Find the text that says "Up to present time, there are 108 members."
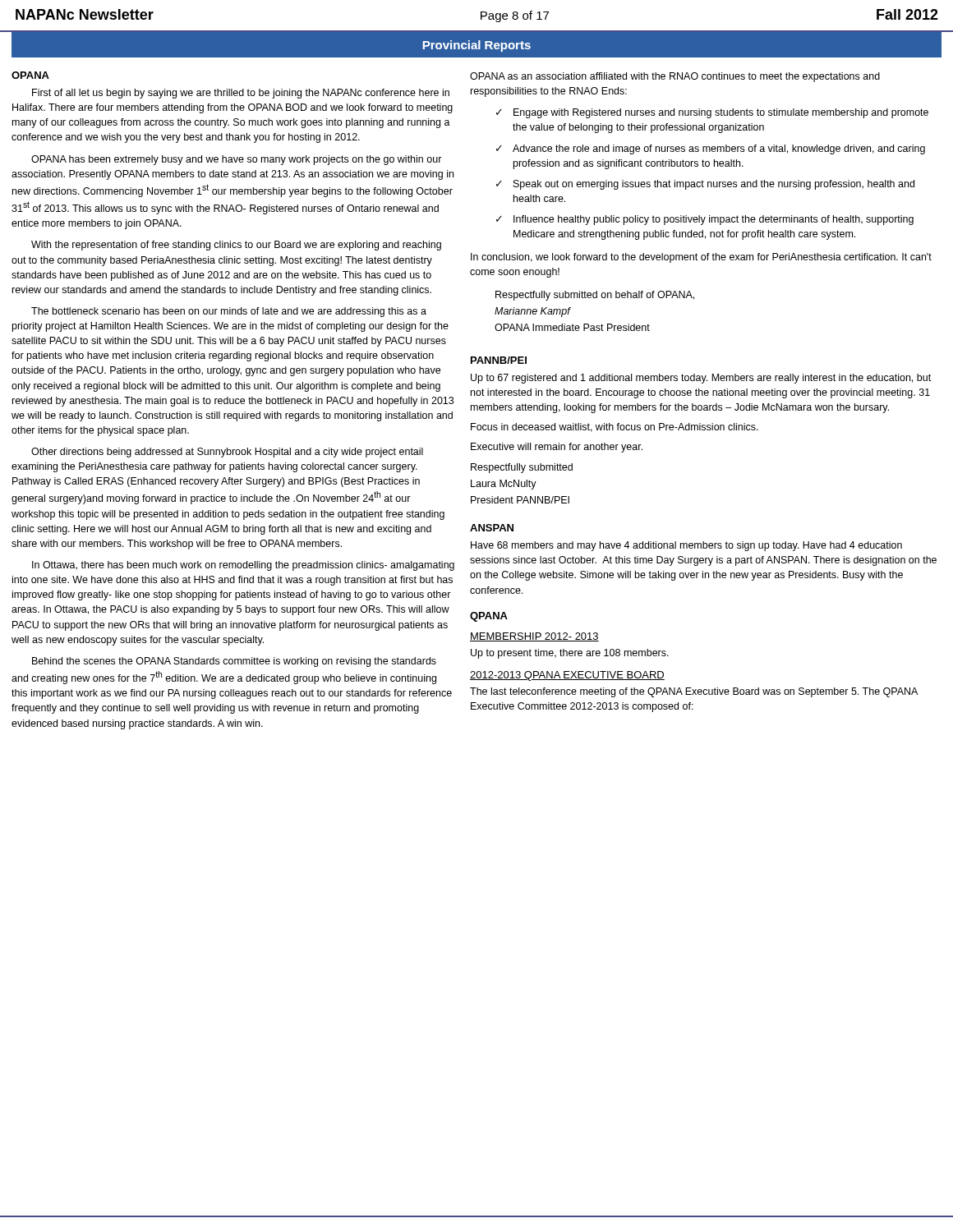 (x=570, y=653)
